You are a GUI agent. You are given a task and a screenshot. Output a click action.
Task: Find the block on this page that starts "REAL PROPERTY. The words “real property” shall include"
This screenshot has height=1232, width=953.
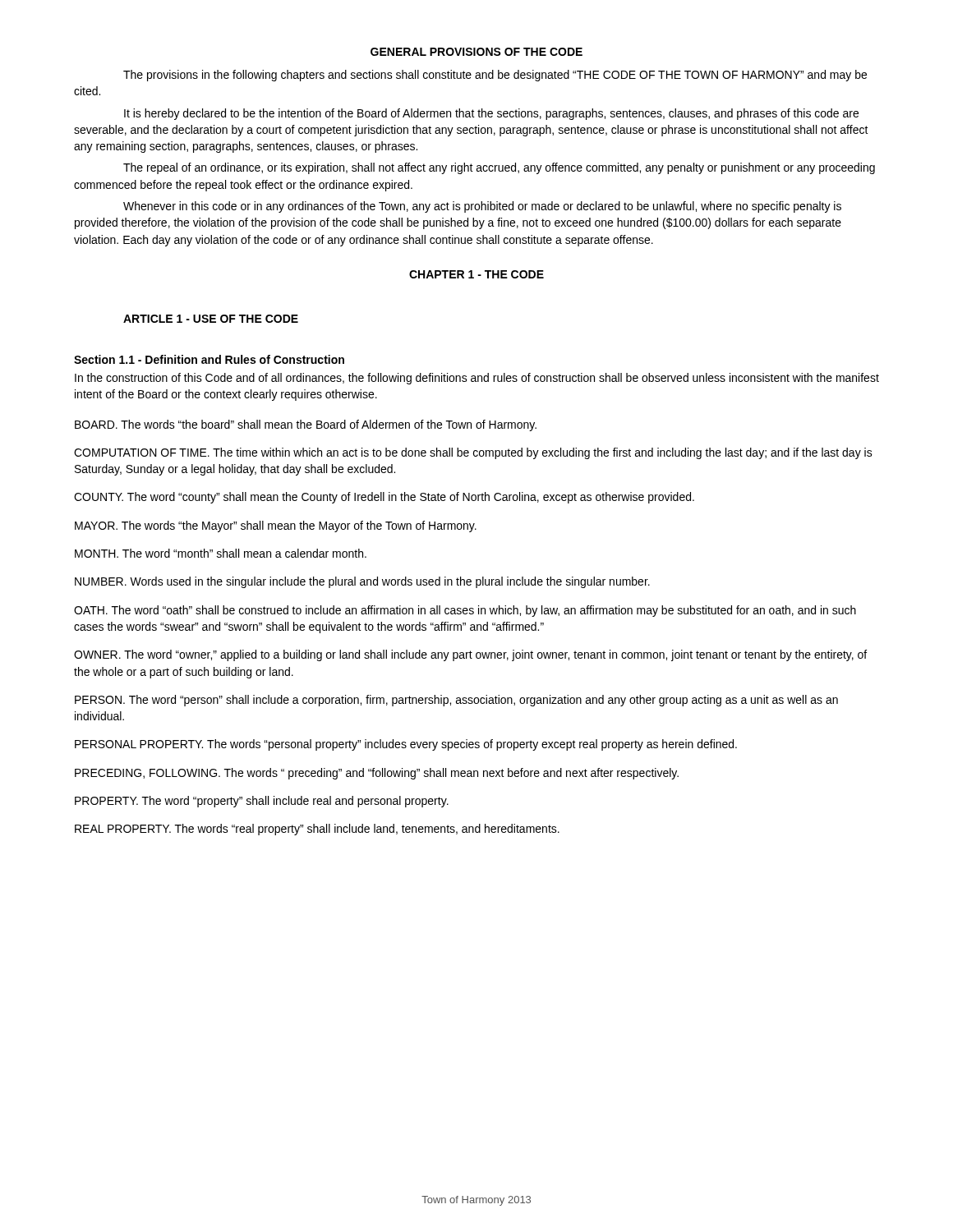(317, 829)
